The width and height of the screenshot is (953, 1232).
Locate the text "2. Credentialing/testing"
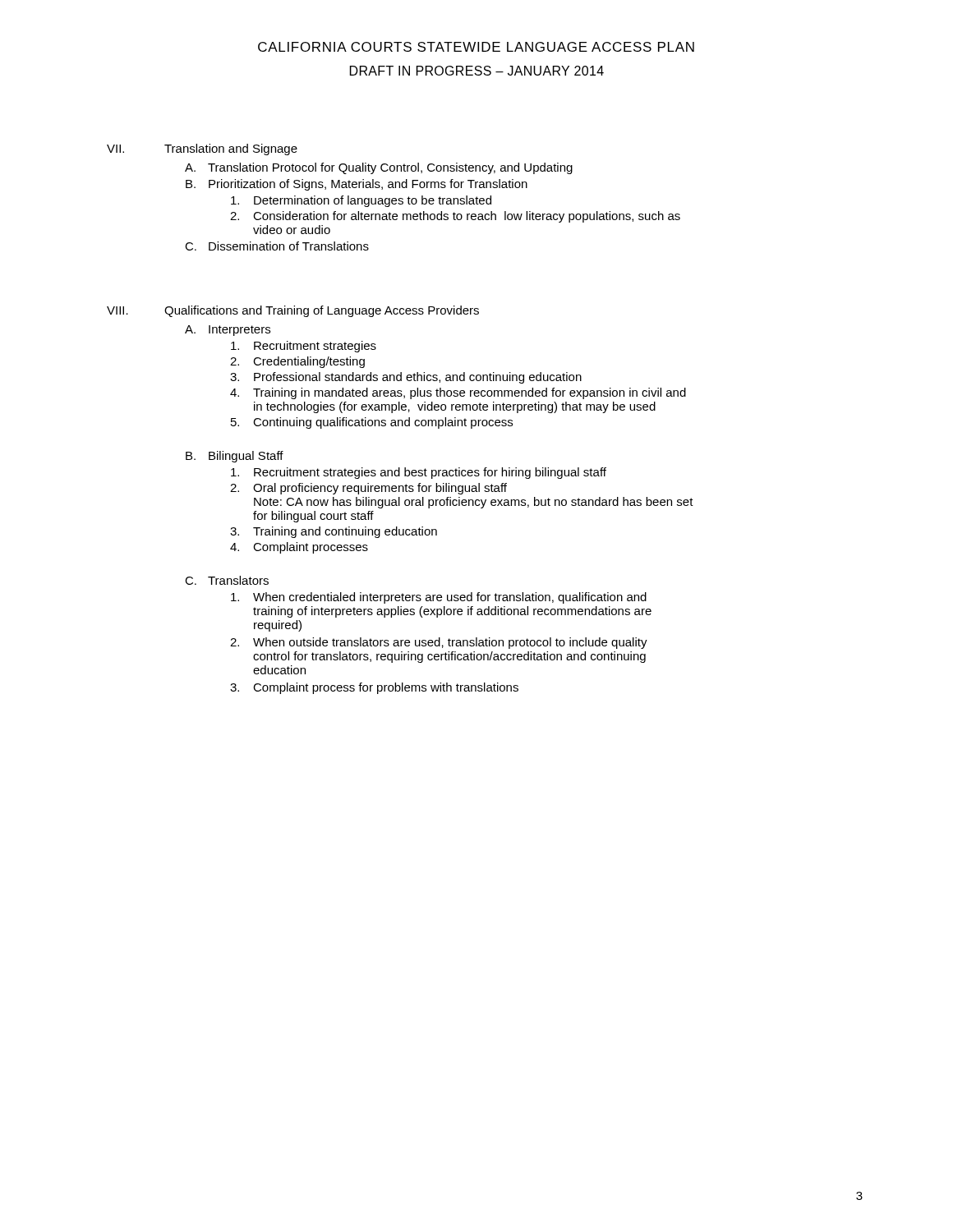coord(298,361)
